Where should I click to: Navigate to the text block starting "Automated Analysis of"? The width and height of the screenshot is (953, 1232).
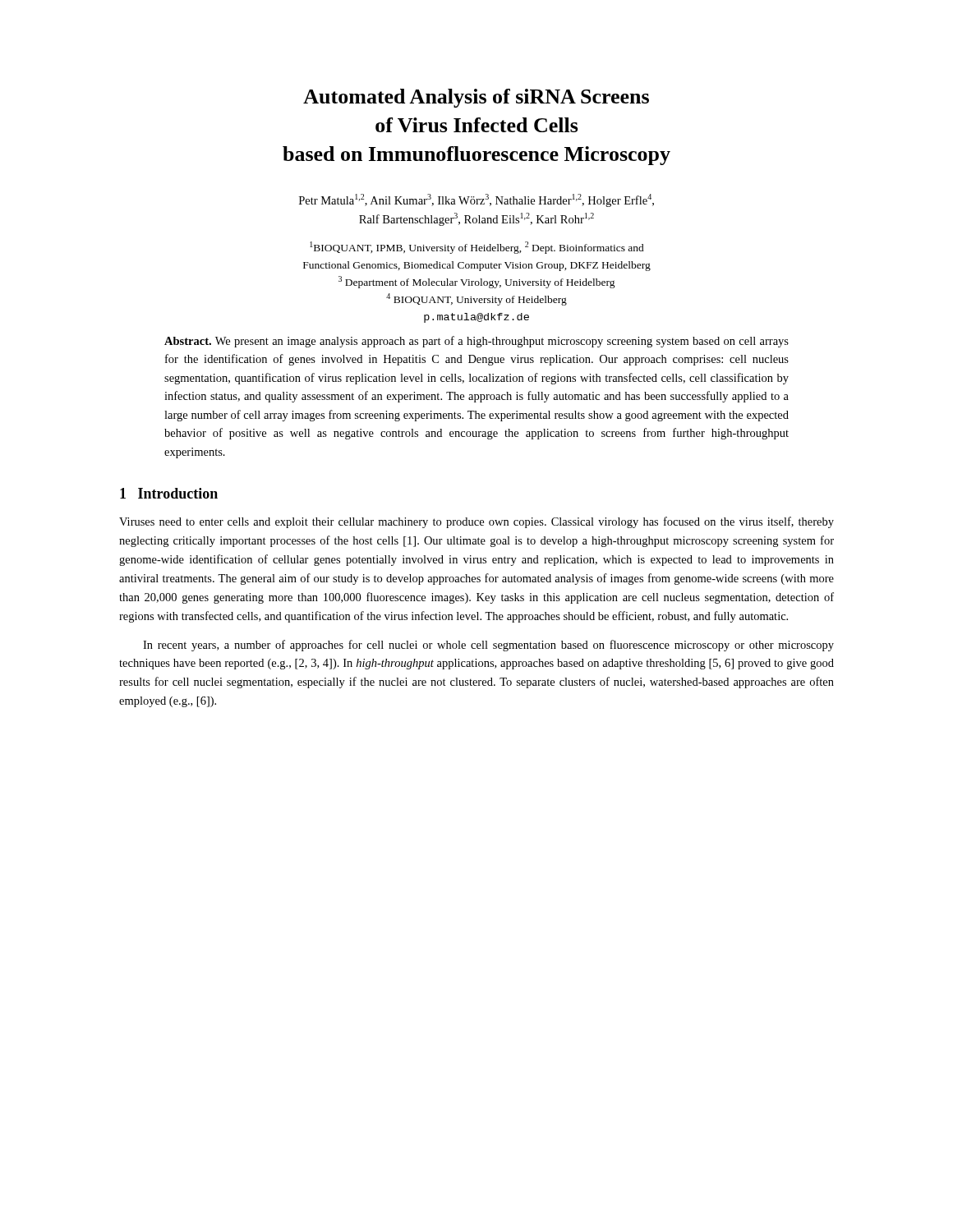[x=476, y=125]
